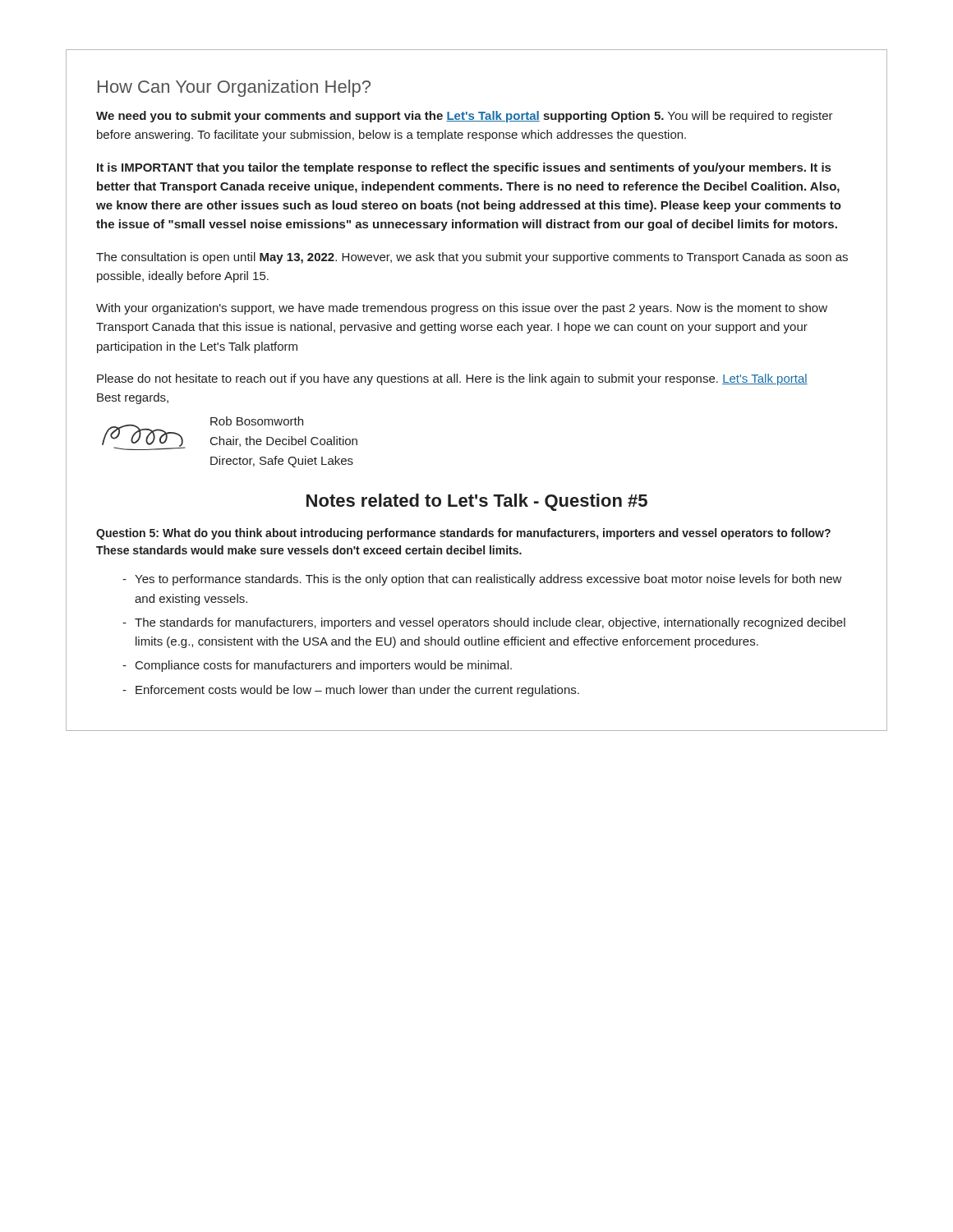
Task: Navigate to the passage starting "Question 5: What do you think about introducing"
Action: [464, 542]
